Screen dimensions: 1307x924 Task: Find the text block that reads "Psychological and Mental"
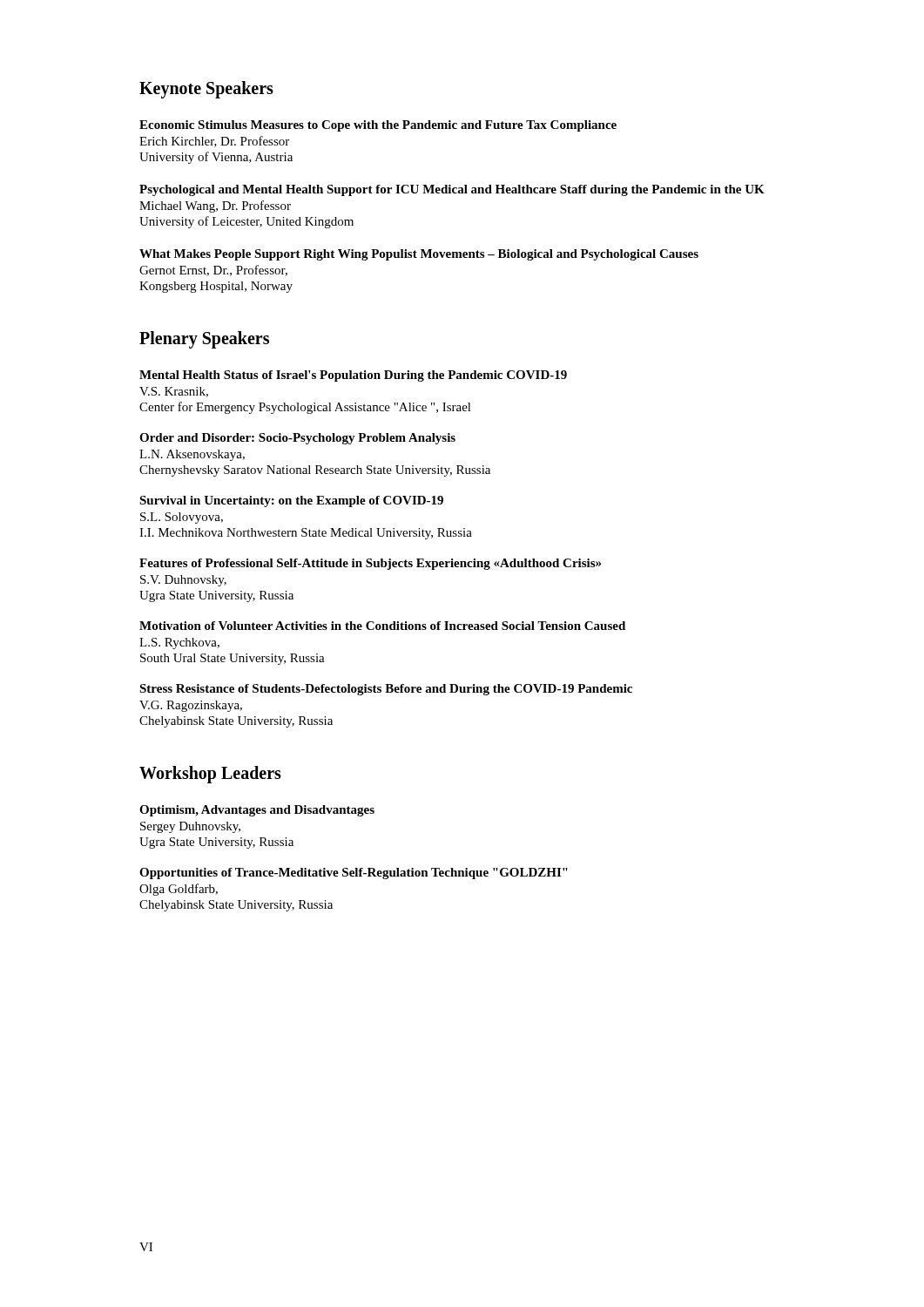click(452, 190)
